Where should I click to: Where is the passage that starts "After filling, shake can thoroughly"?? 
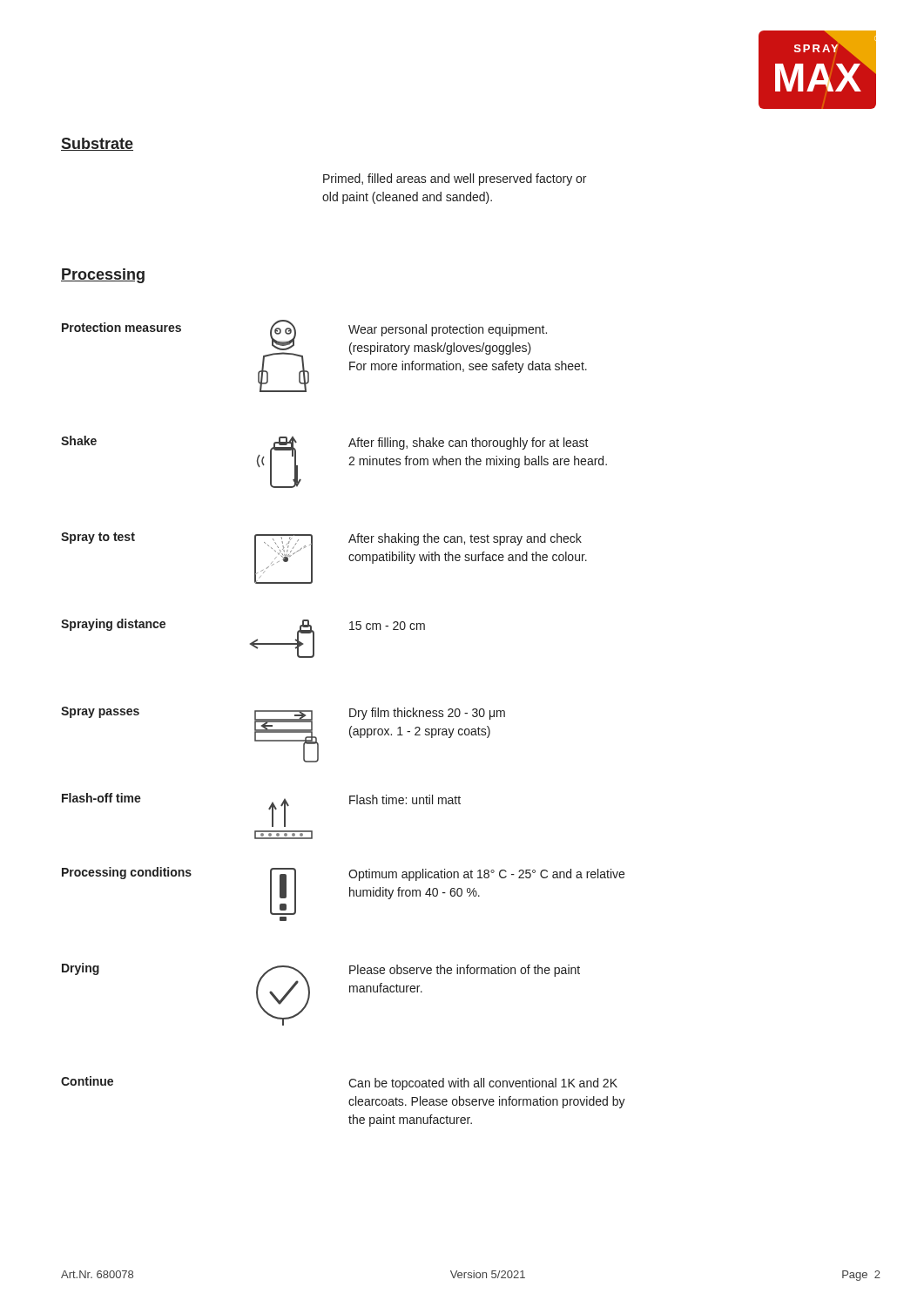[x=478, y=452]
